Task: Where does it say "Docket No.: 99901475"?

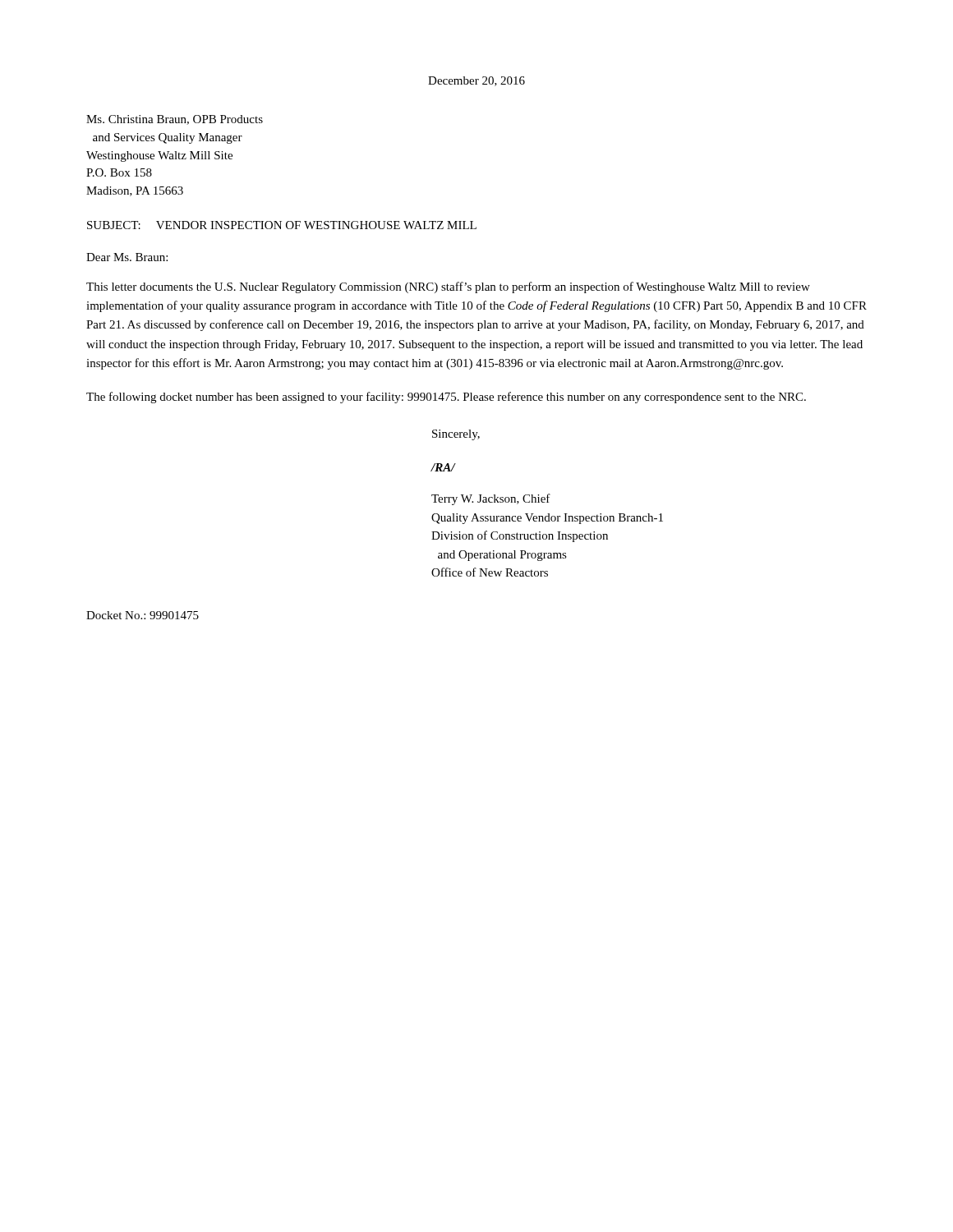Action: tap(143, 615)
